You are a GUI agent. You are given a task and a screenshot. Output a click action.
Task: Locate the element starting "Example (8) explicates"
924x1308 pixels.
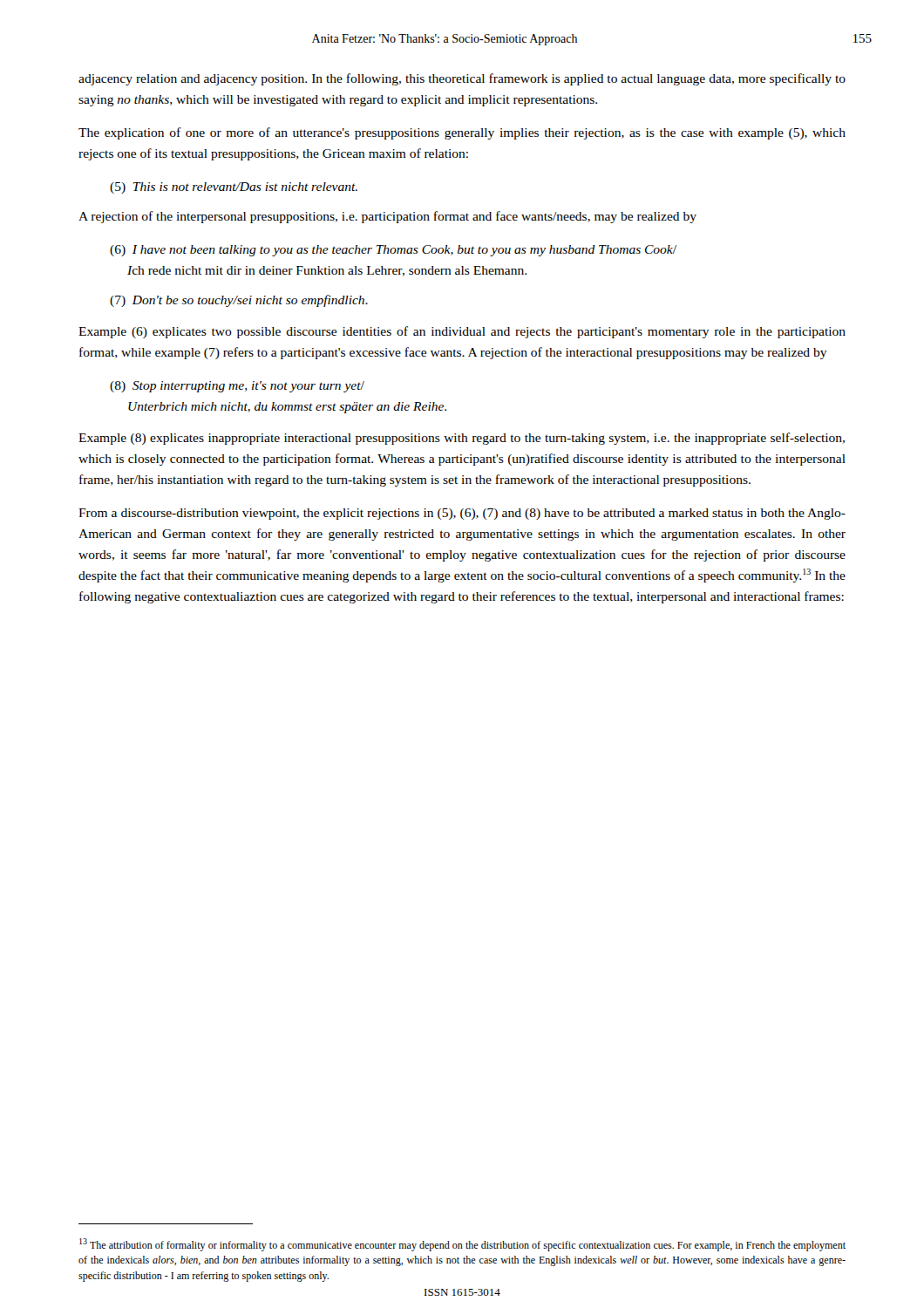point(462,458)
